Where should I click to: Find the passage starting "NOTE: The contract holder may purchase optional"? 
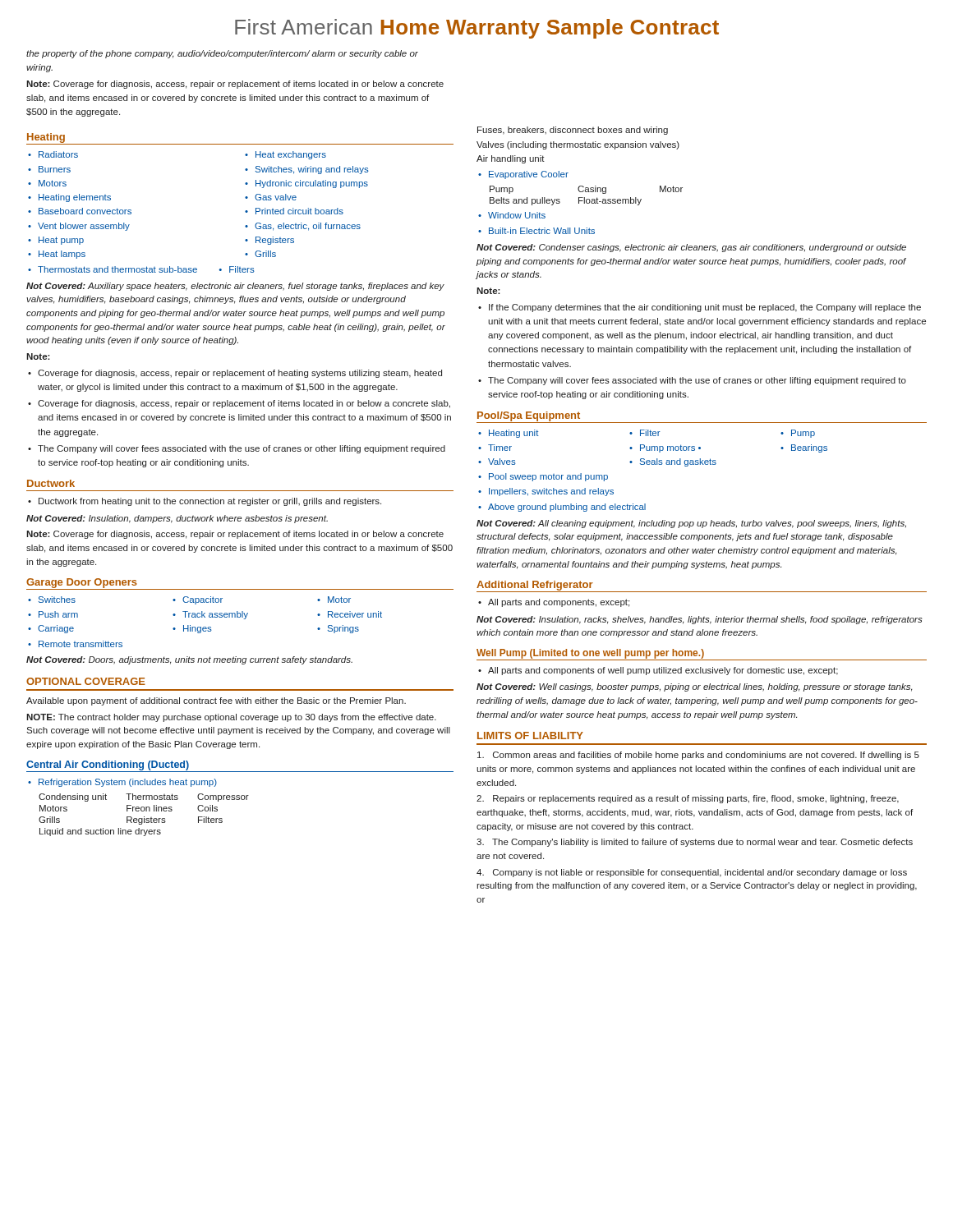(238, 730)
